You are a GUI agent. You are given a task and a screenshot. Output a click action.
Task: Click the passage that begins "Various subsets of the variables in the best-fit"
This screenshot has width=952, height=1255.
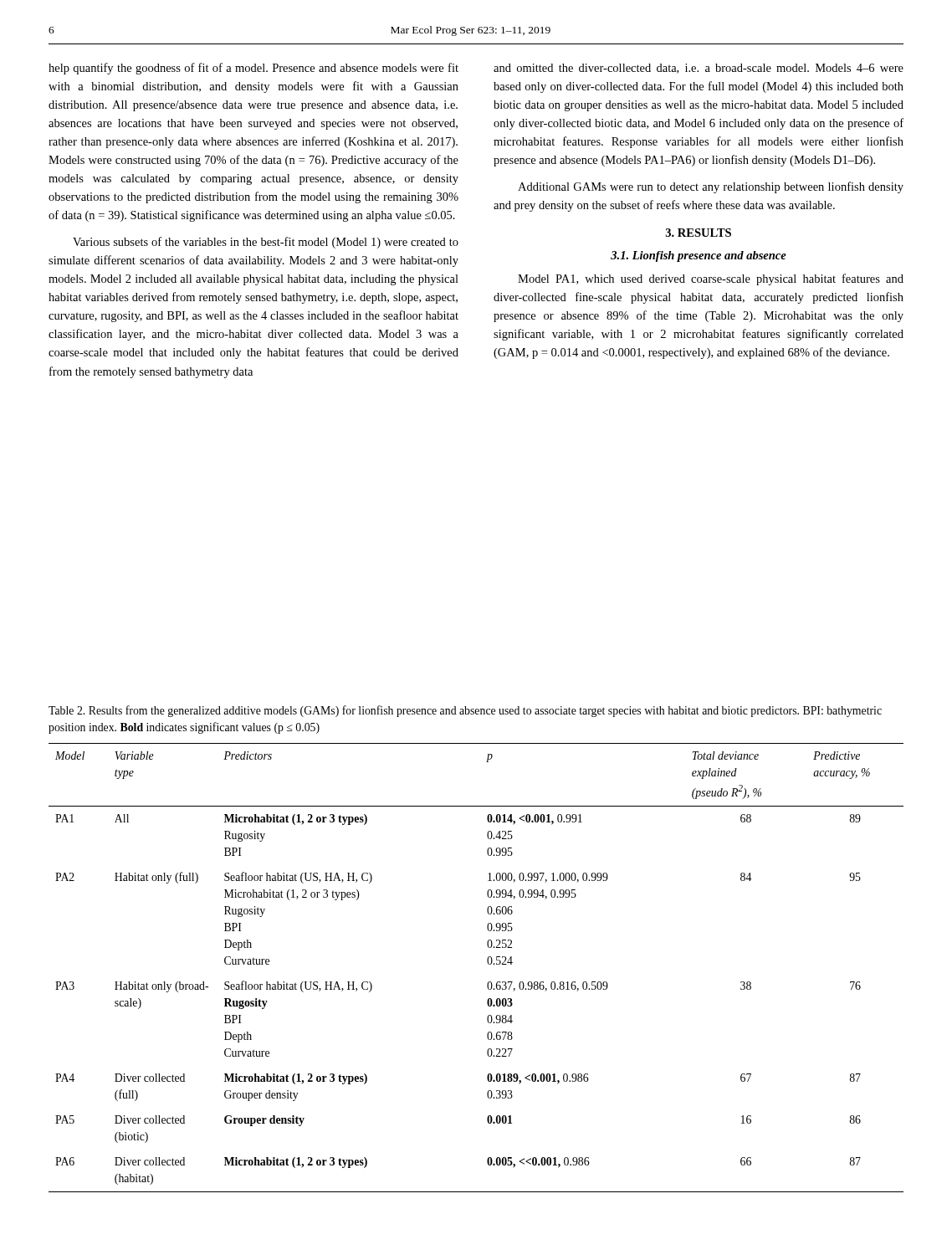pyautogui.click(x=253, y=307)
